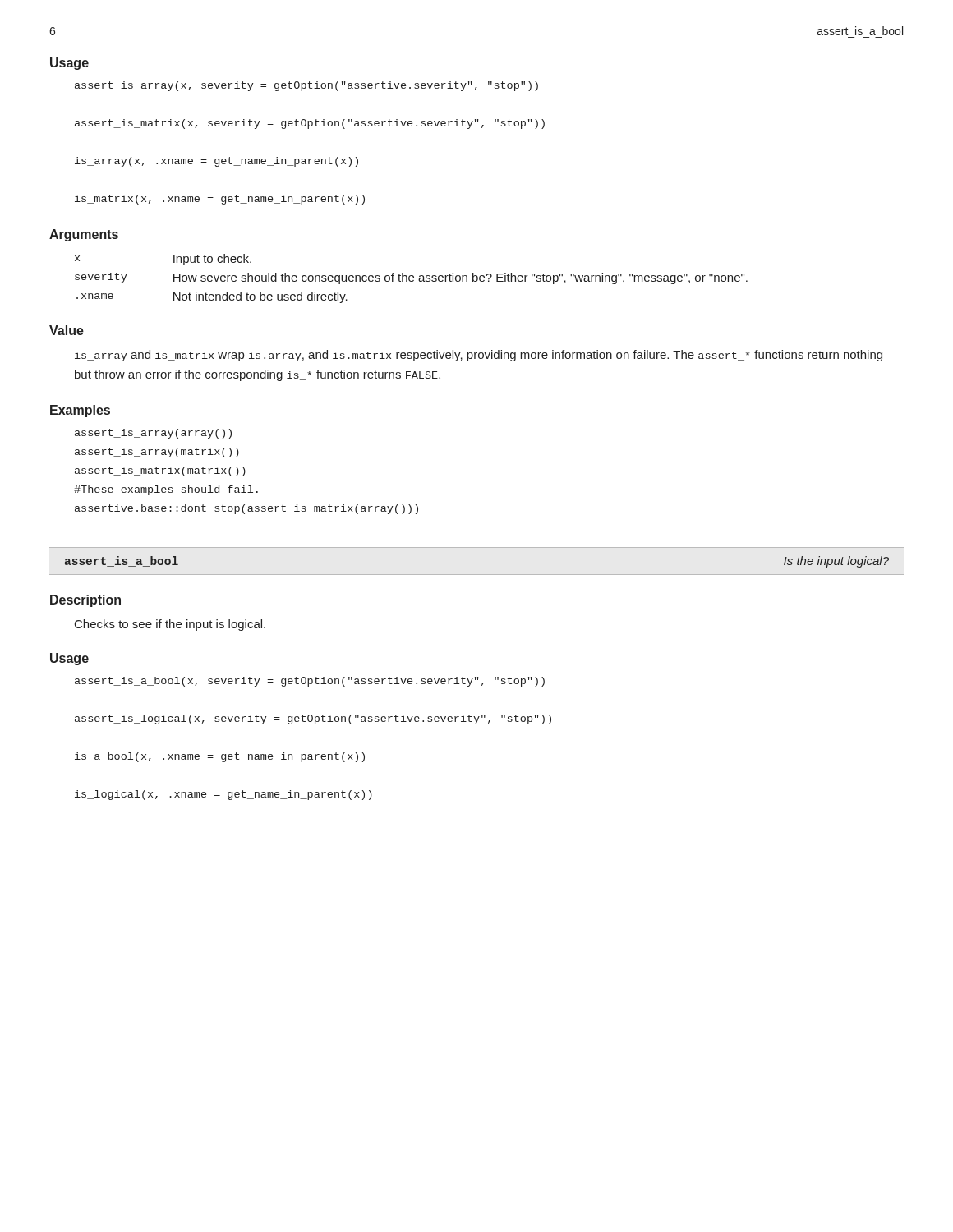The height and width of the screenshot is (1232, 953).
Task: Select the region starting "Checks to see"
Action: pyautogui.click(x=170, y=624)
